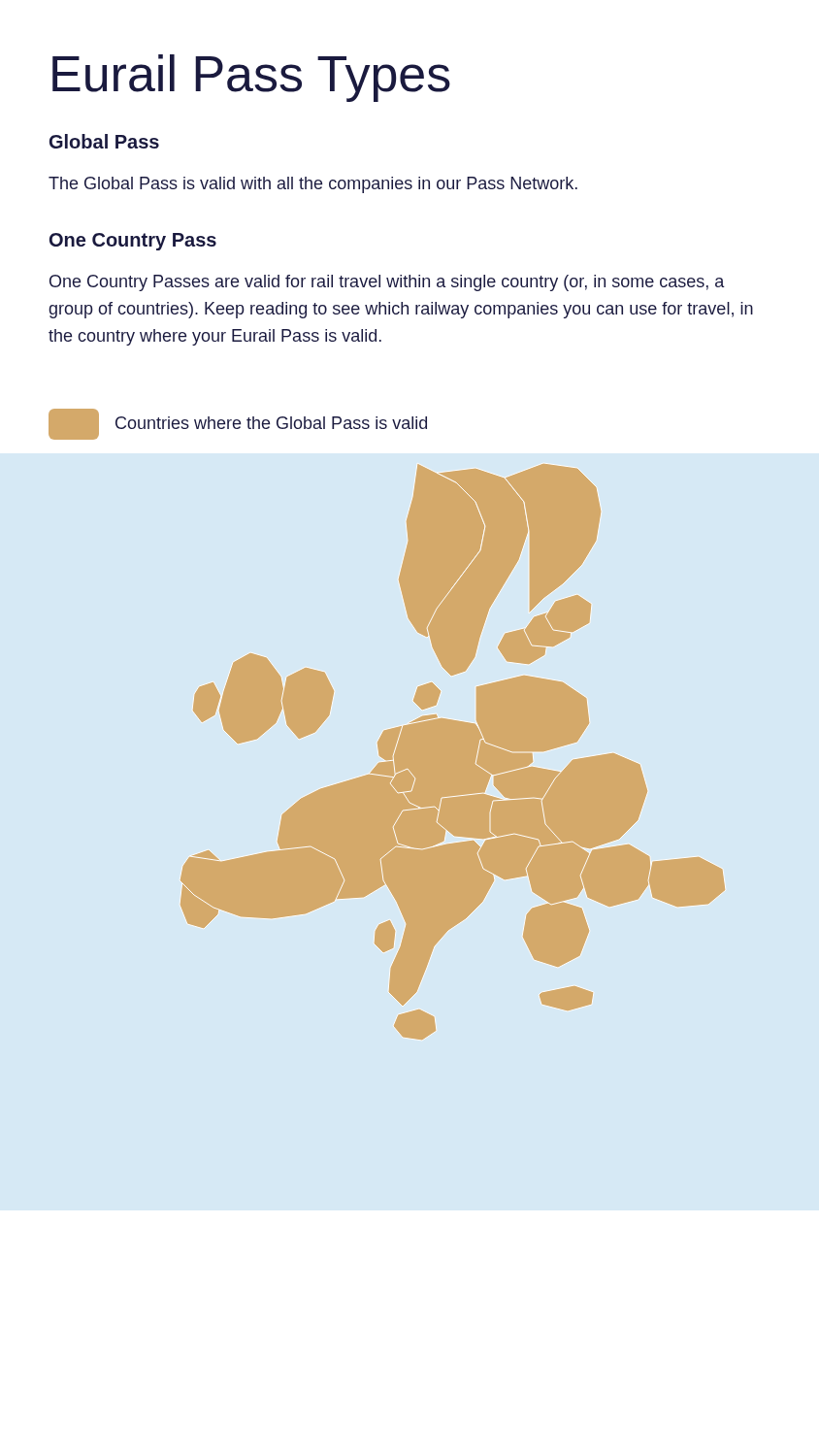Viewport: 819px width, 1456px height.
Task: Locate the title that reads "Eurail Pass Types"
Action: pos(410,66)
